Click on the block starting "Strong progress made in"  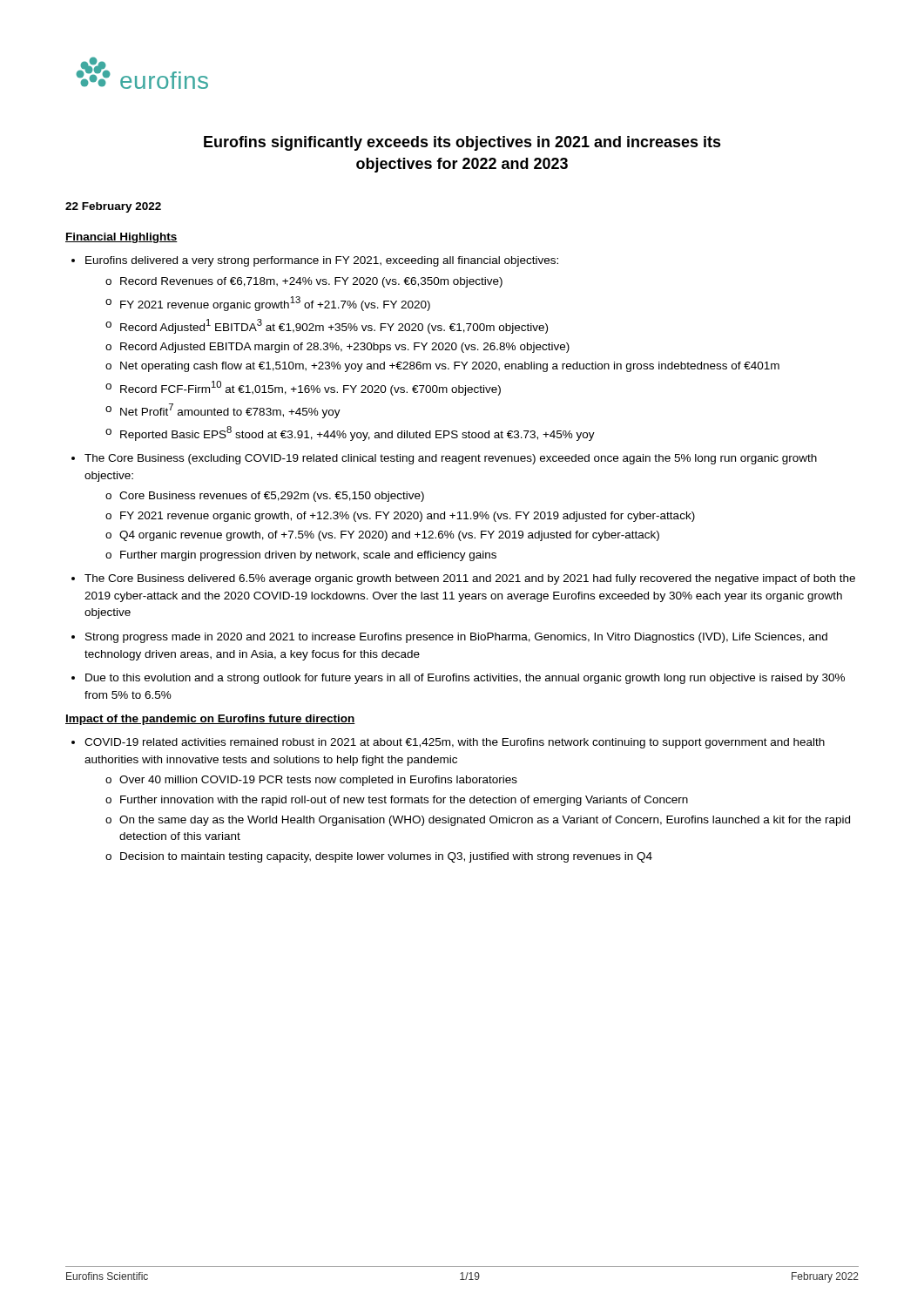pos(456,645)
